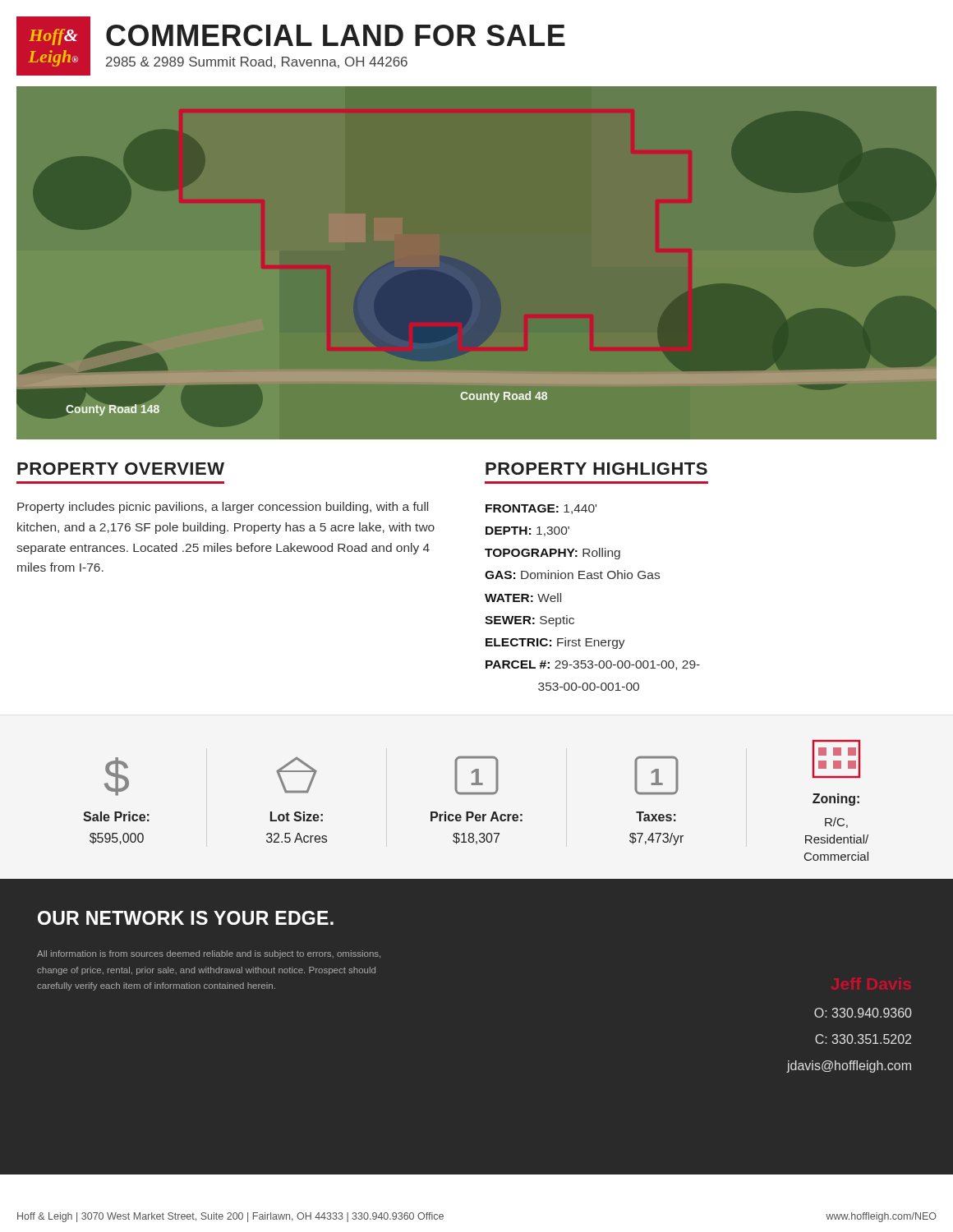Screen dimensions: 1232x953
Task: Where is the title that starts "Hoff&Leigh® COMMERCIAL LAND FOR SALE 2985 &"?
Action: pos(291,46)
